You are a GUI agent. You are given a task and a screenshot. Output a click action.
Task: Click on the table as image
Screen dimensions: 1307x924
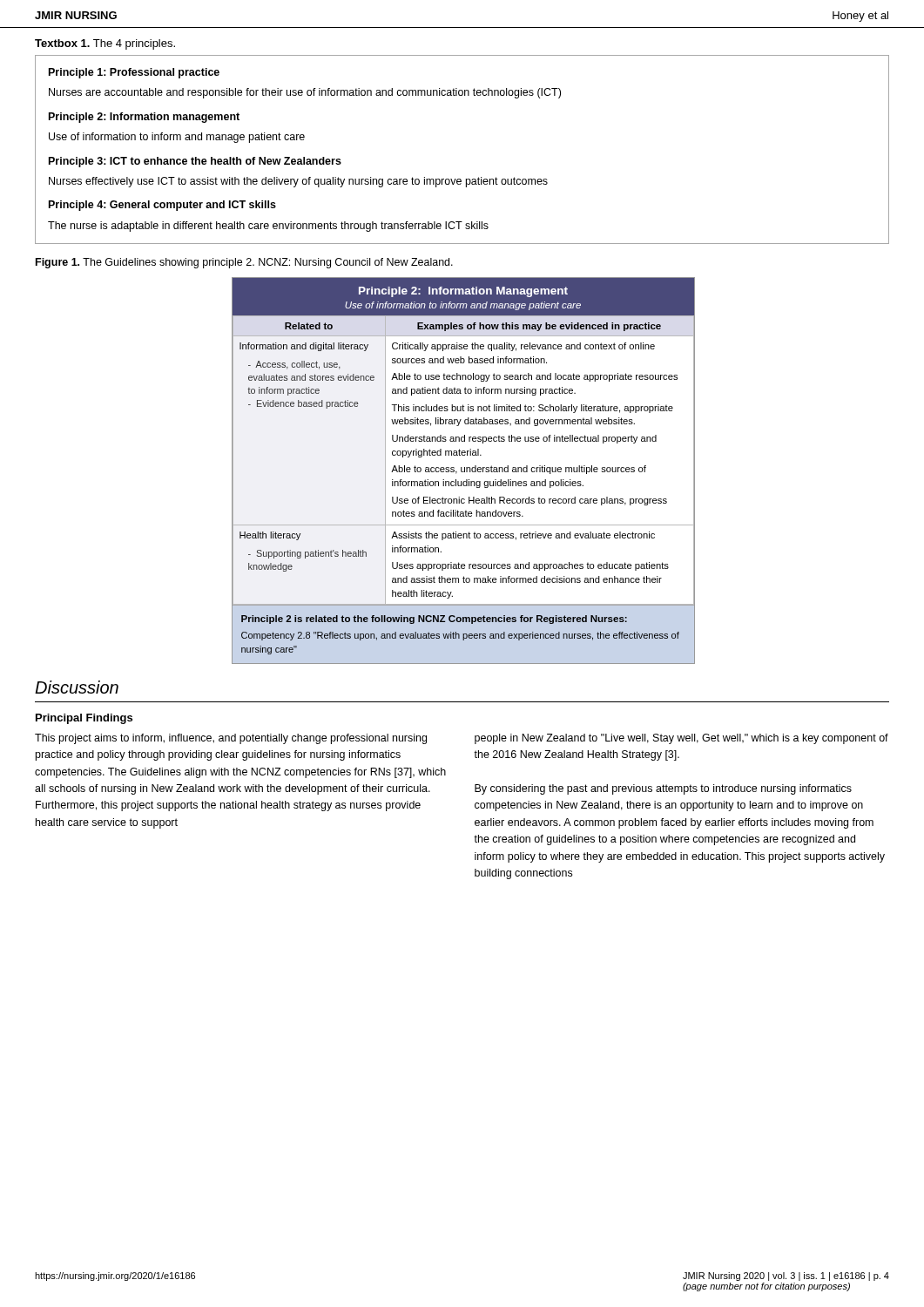click(x=462, y=471)
